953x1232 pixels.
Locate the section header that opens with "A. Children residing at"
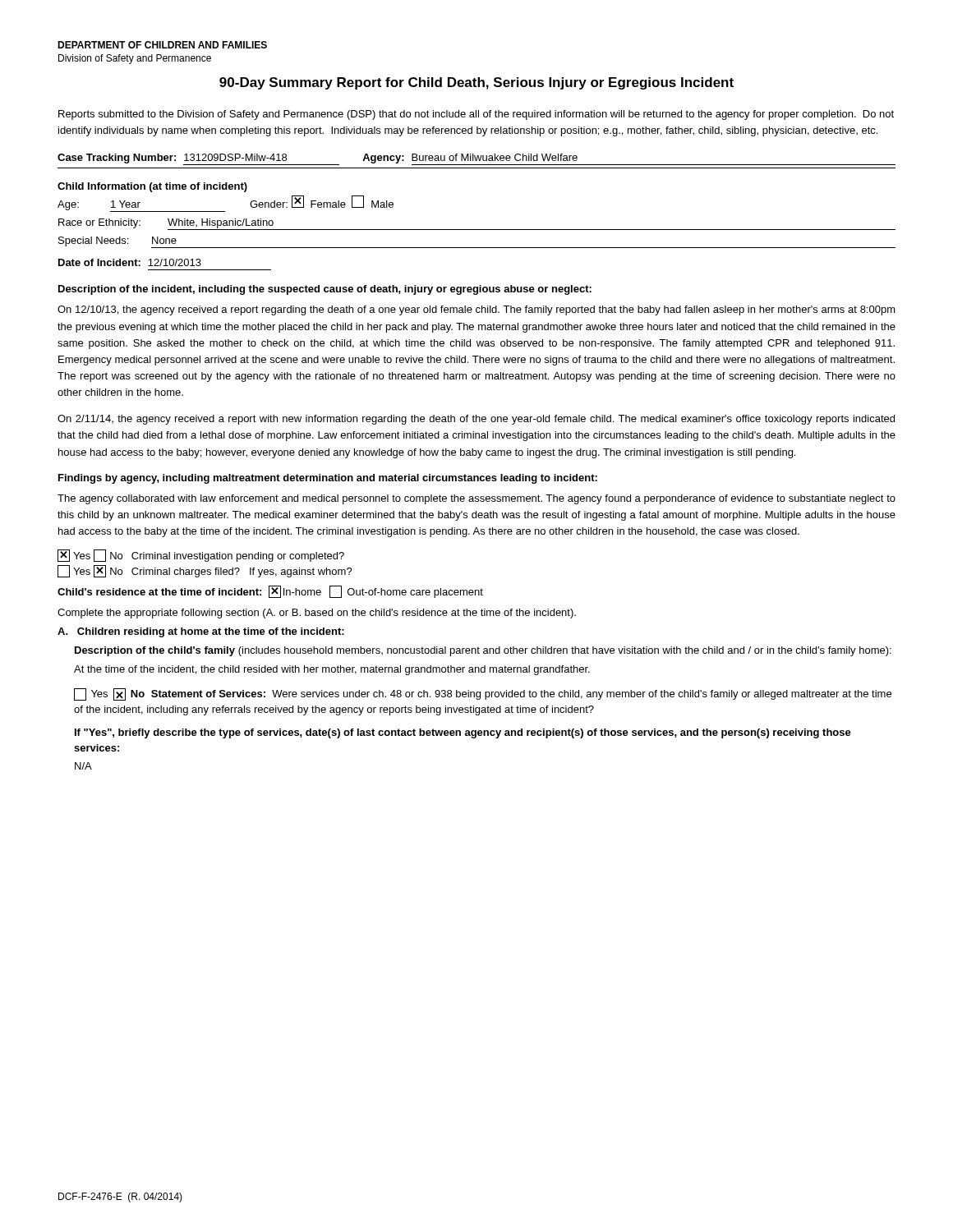coord(201,631)
